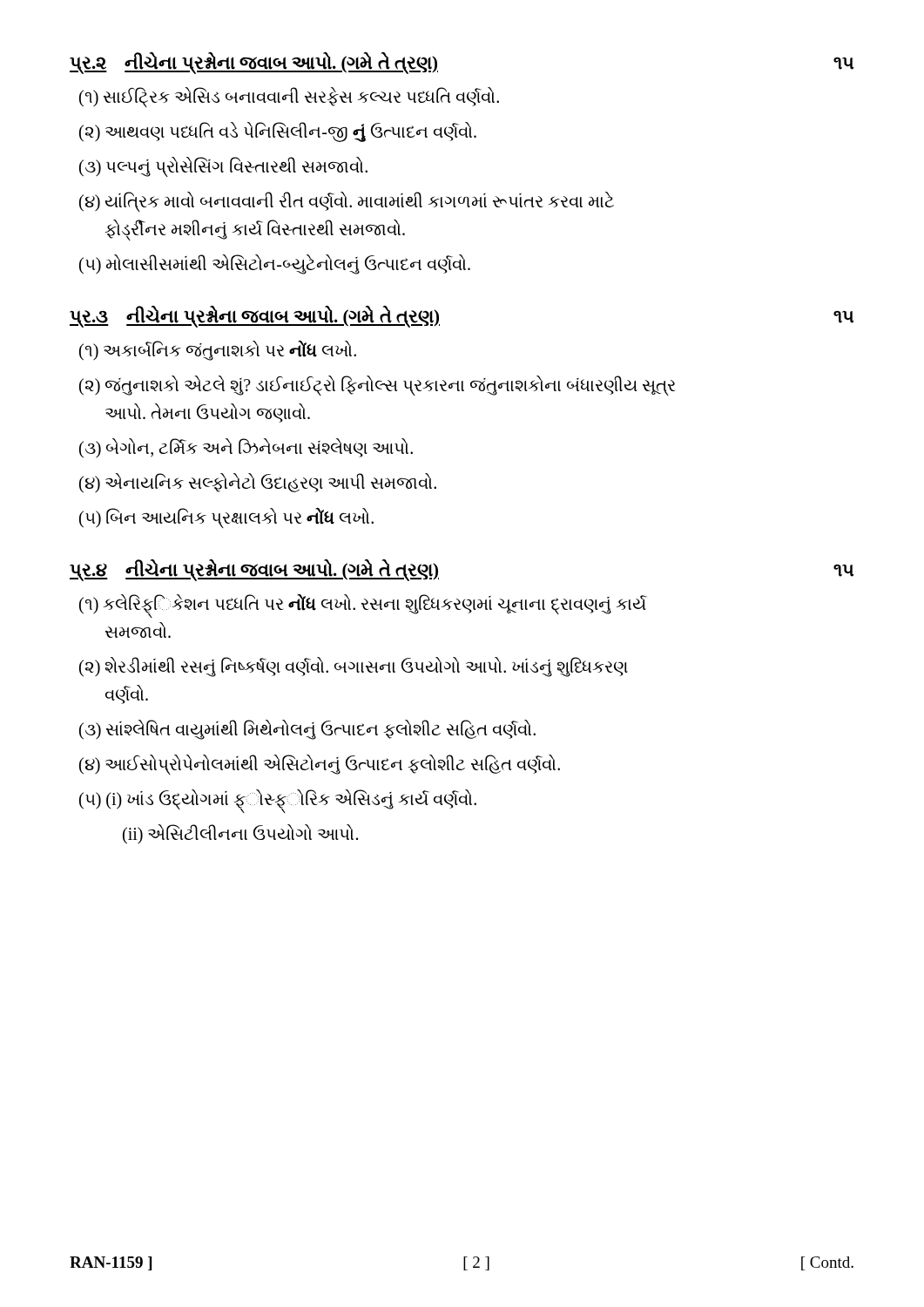Locate the list item that says "(૧) અકાર્બનિક જંતુનાશકો પર"

point(218,350)
